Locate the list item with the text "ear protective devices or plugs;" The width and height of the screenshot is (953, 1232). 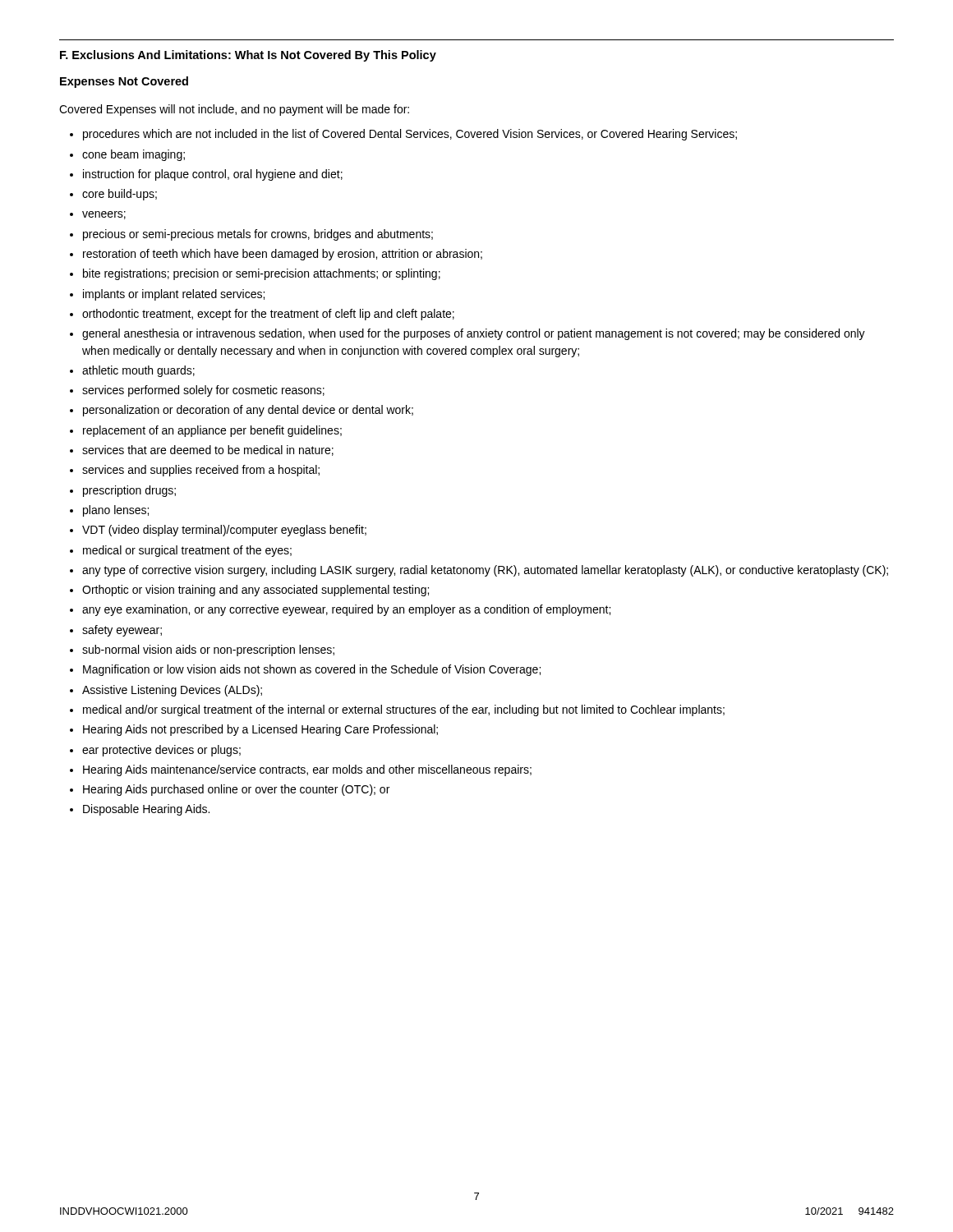tap(162, 749)
